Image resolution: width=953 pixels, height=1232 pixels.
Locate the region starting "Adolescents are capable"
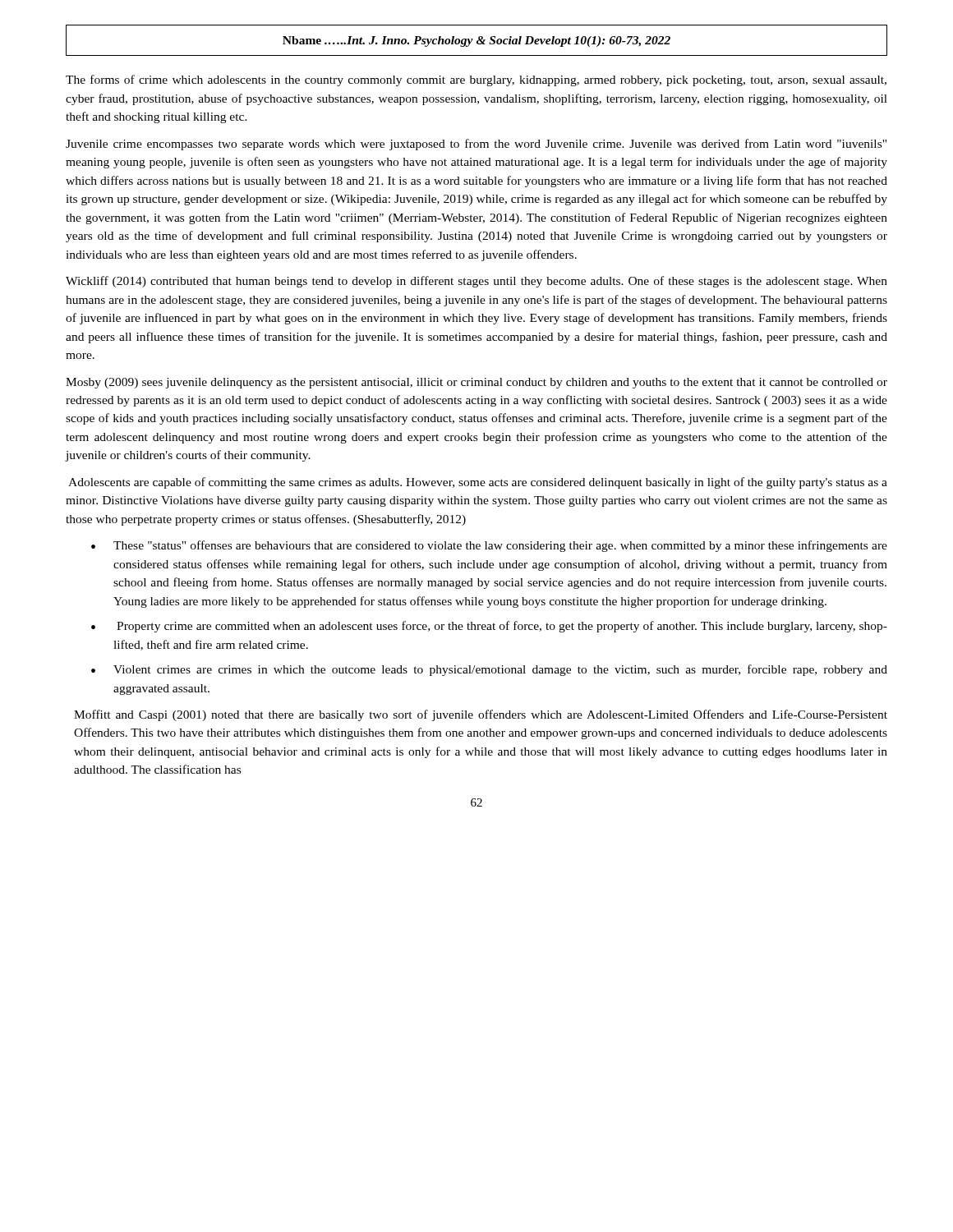pos(476,500)
